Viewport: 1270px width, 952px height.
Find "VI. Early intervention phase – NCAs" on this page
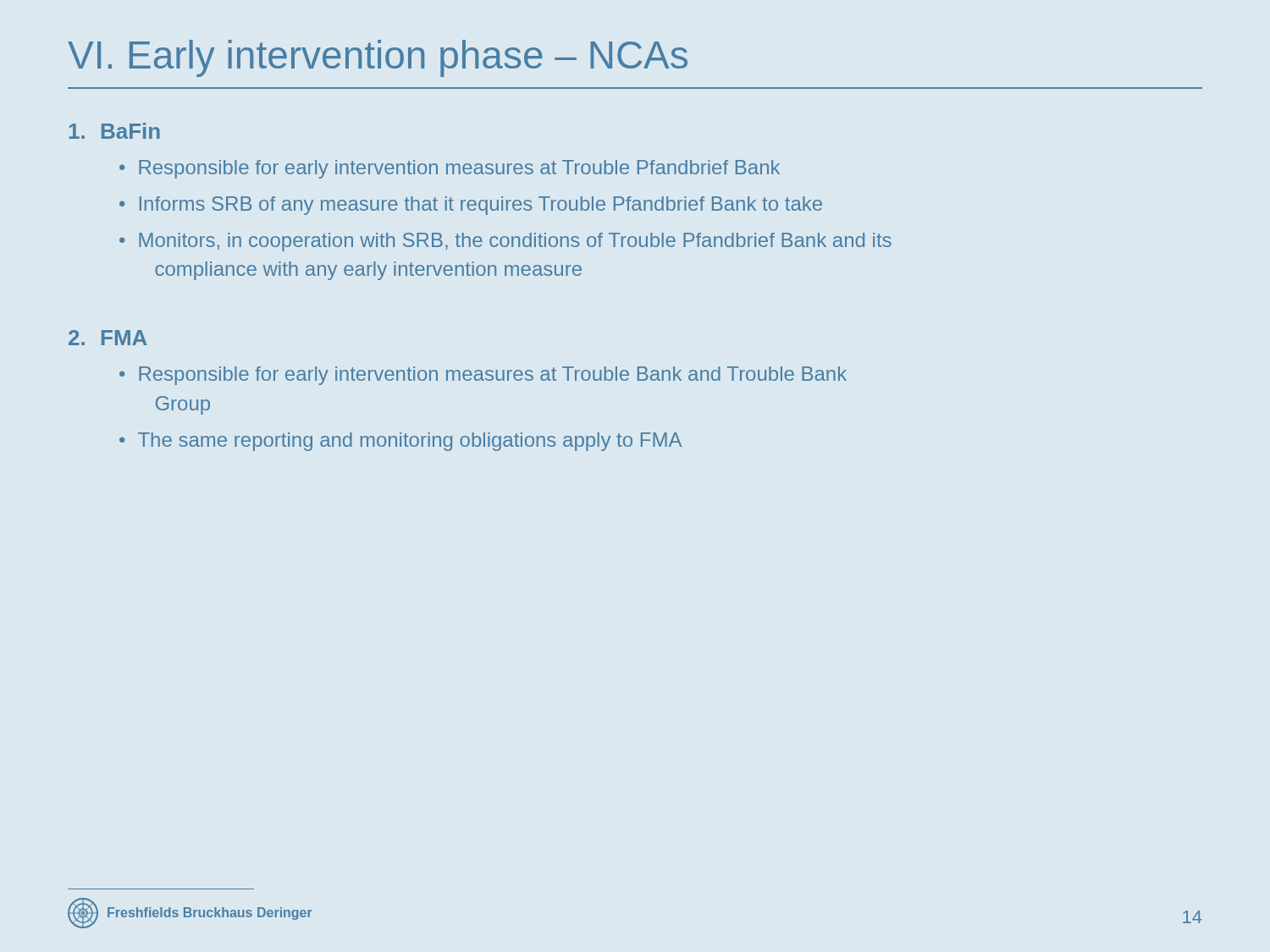[635, 56]
